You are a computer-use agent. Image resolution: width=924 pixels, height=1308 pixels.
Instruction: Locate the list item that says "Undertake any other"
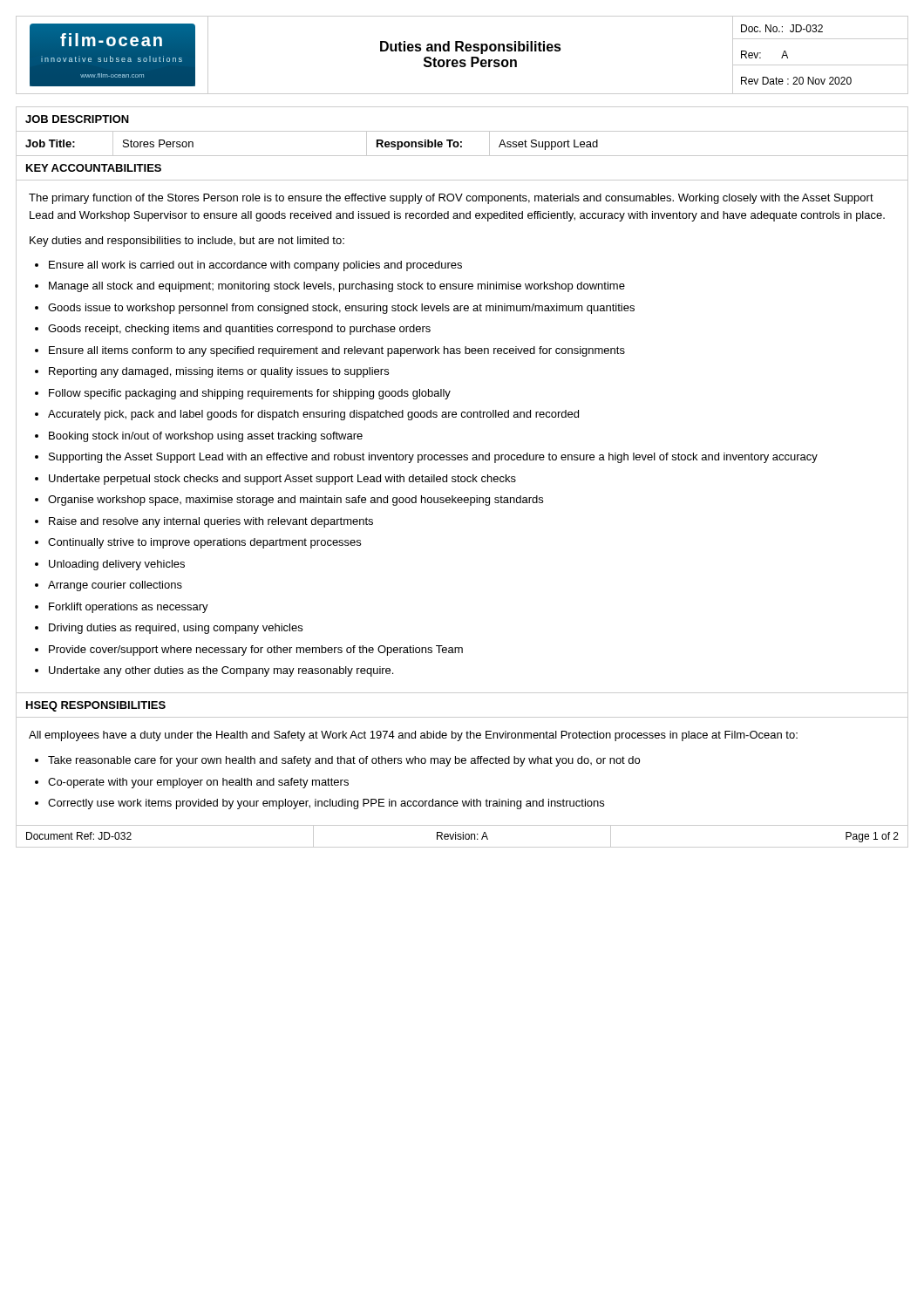tap(221, 670)
